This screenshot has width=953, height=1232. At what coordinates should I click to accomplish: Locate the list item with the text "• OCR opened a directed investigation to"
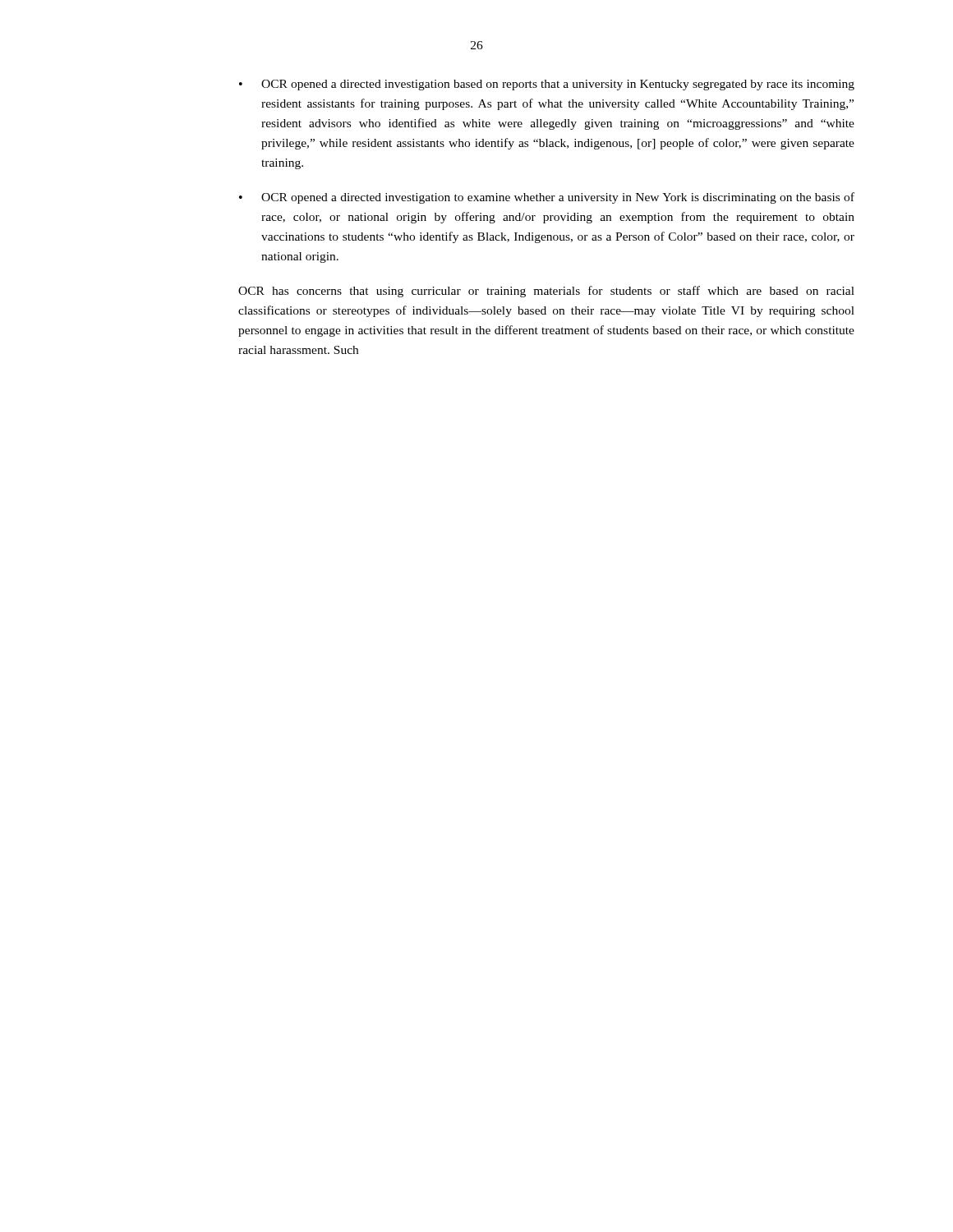pos(546,227)
